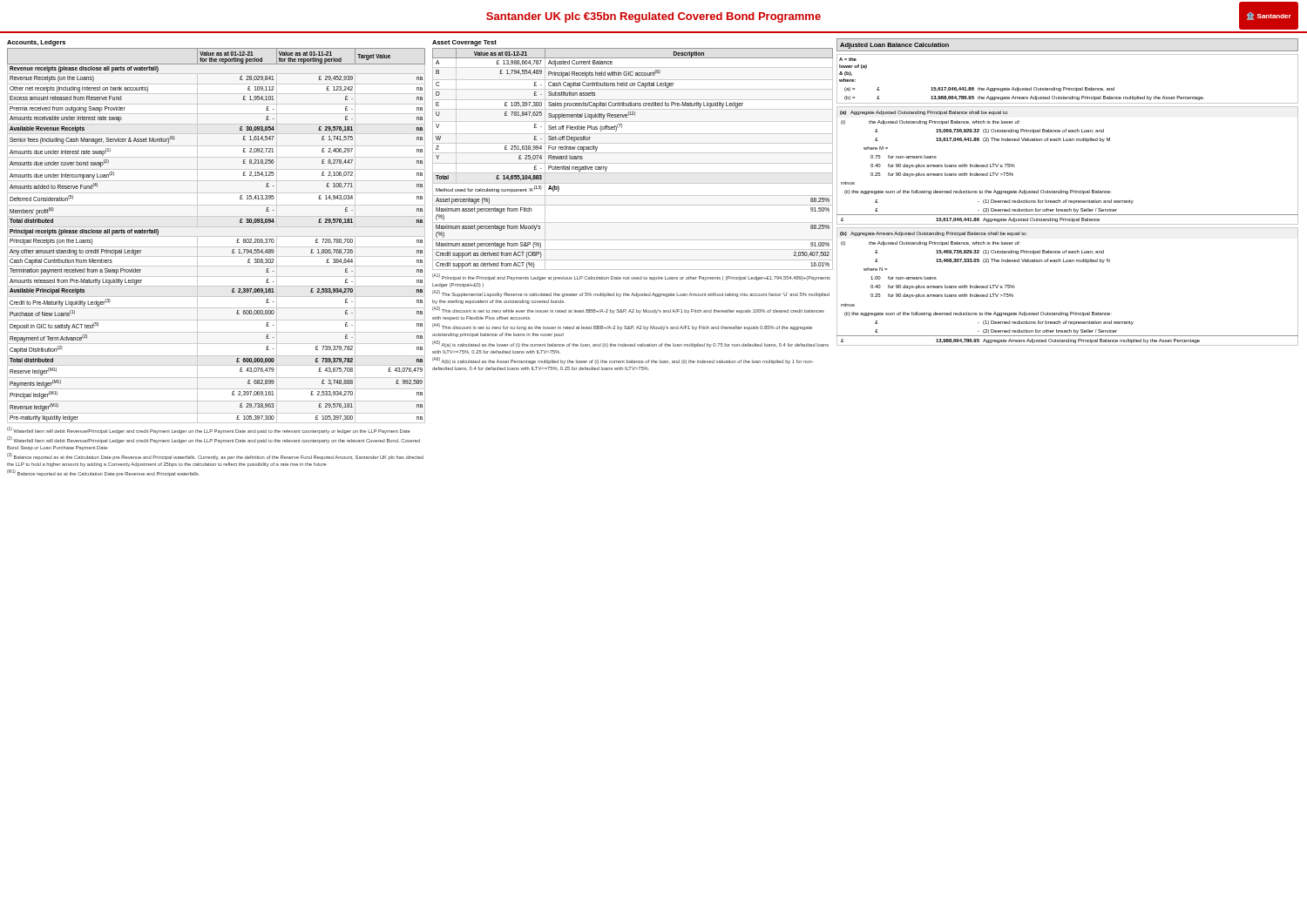Select the table that reads "A = the lower of"
Image resolution: width=1307 pixels, height=924 pixels.
coord(1067,200)
